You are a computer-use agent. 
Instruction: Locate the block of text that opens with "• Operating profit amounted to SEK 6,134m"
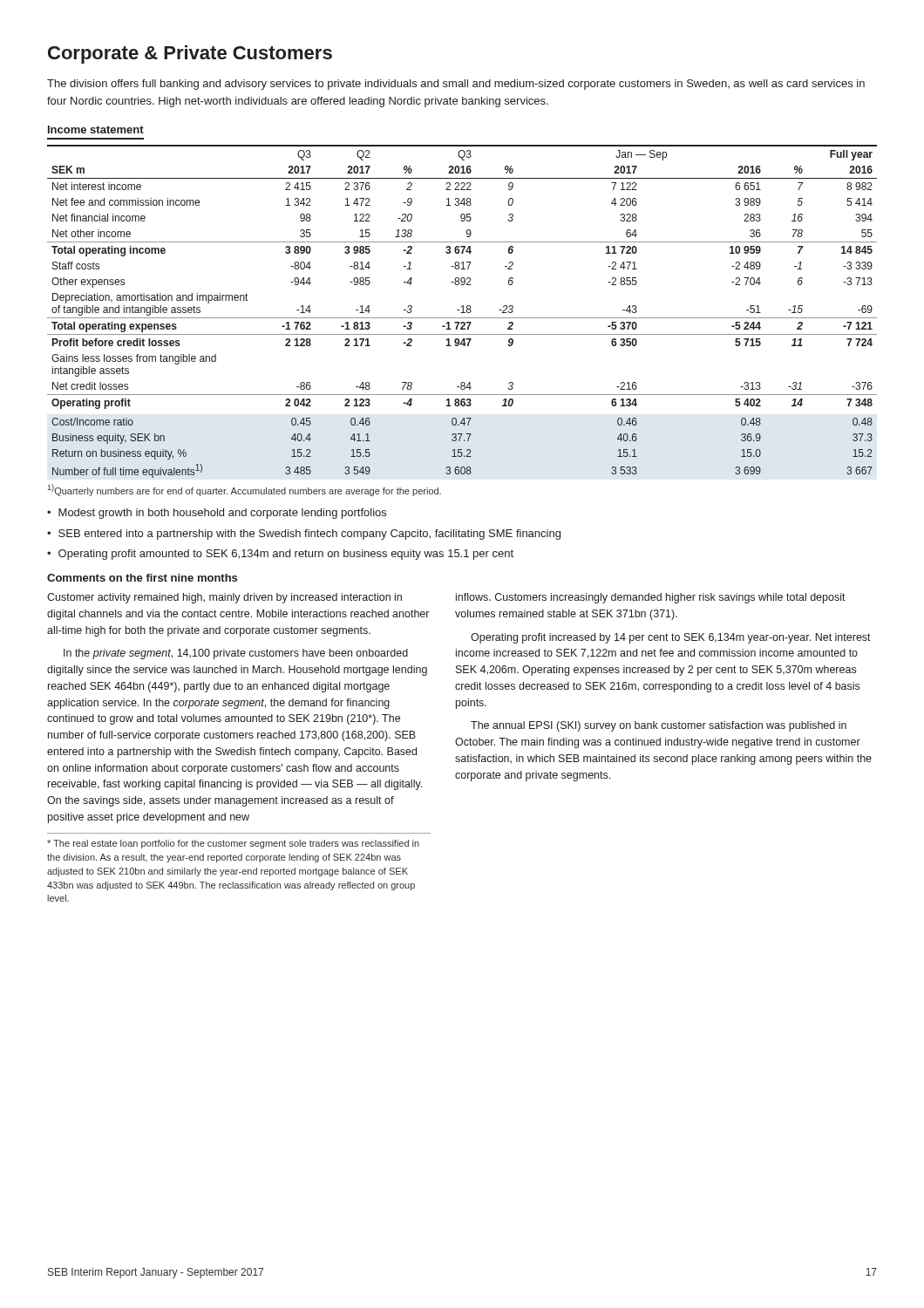tap(280, 554)
